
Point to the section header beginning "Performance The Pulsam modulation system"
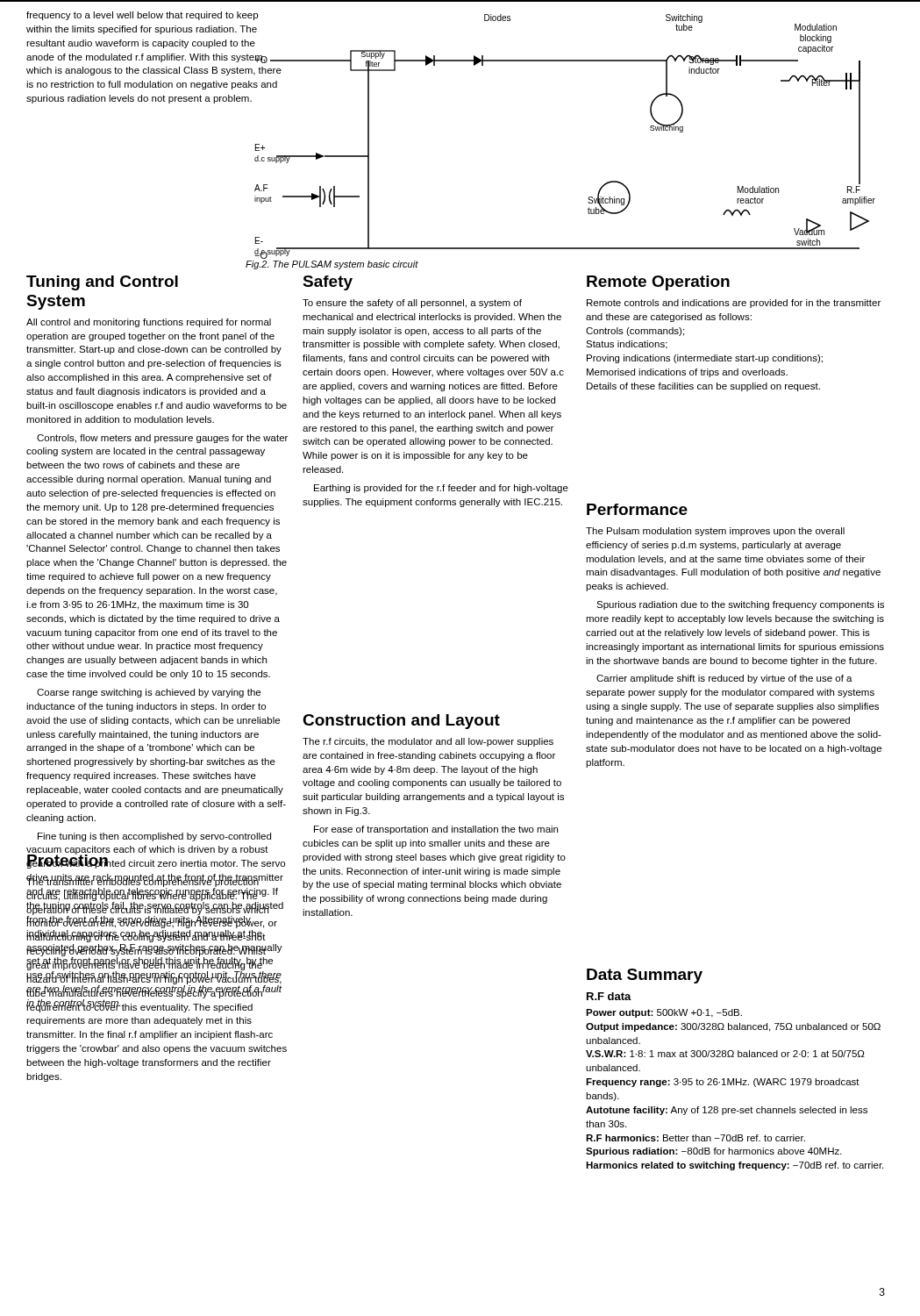737,635
